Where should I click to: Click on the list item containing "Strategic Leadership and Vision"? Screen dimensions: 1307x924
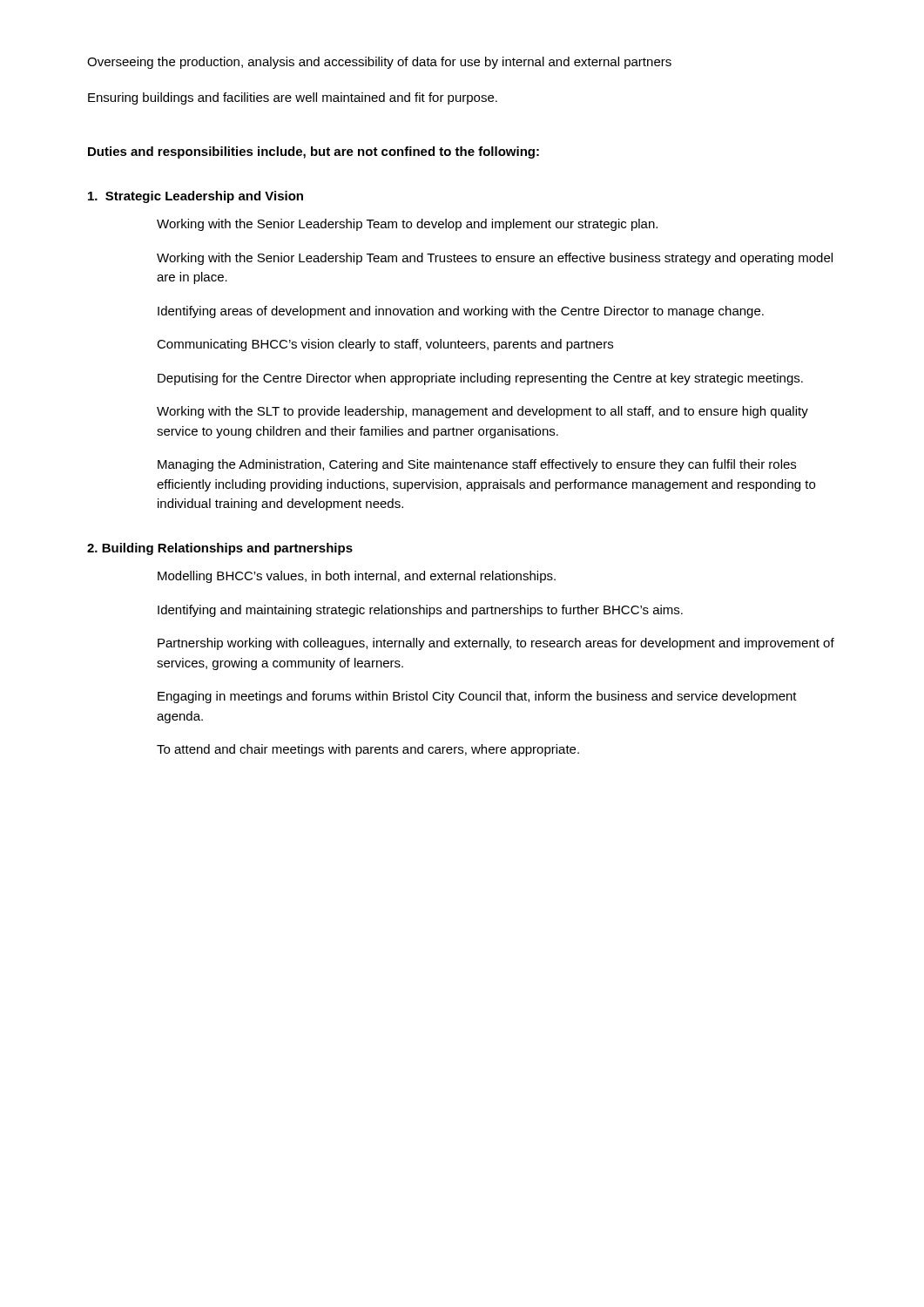(196, 195)
